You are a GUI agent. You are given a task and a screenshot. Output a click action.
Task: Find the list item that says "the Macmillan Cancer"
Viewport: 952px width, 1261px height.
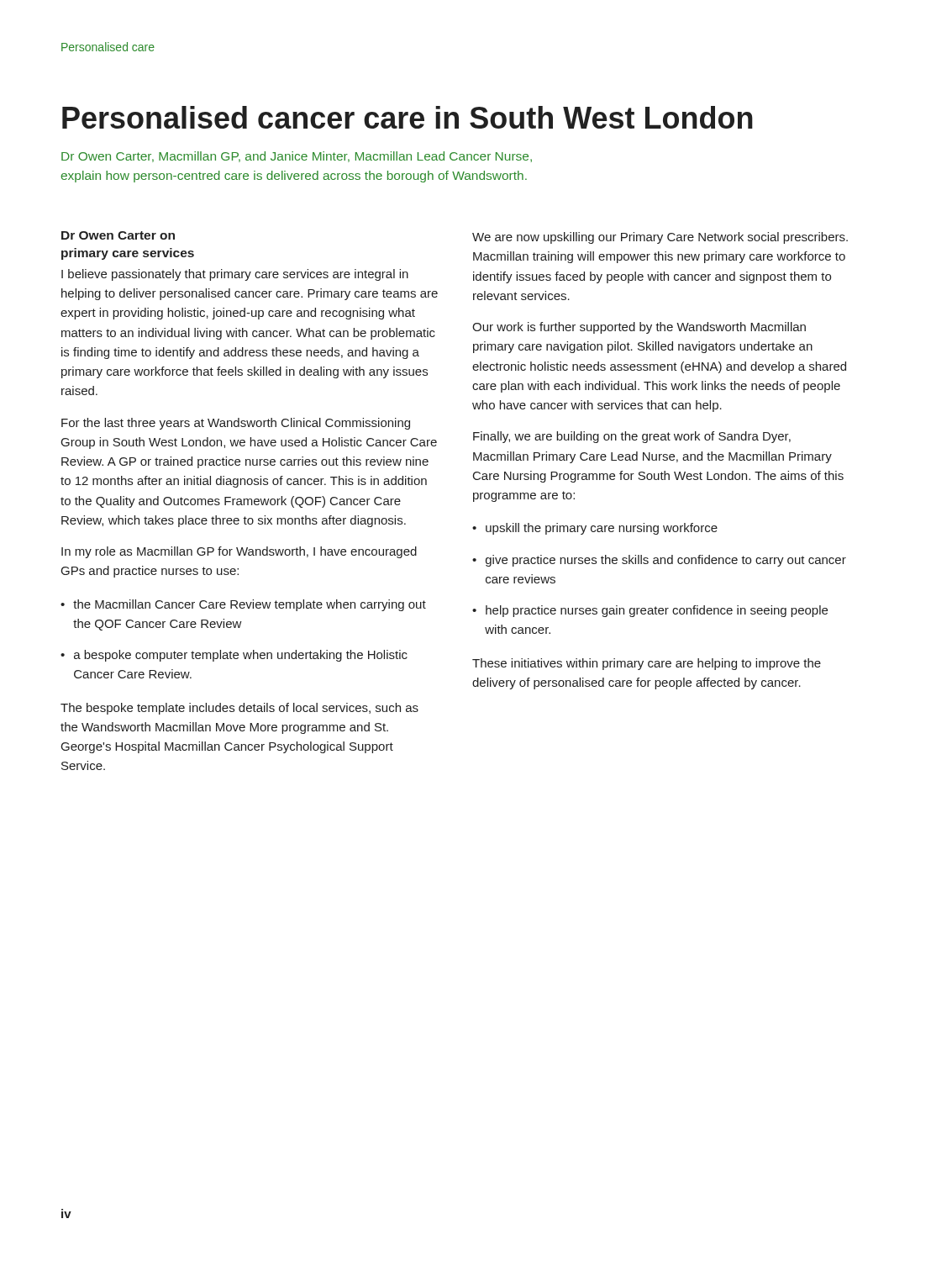coord(250,613)
